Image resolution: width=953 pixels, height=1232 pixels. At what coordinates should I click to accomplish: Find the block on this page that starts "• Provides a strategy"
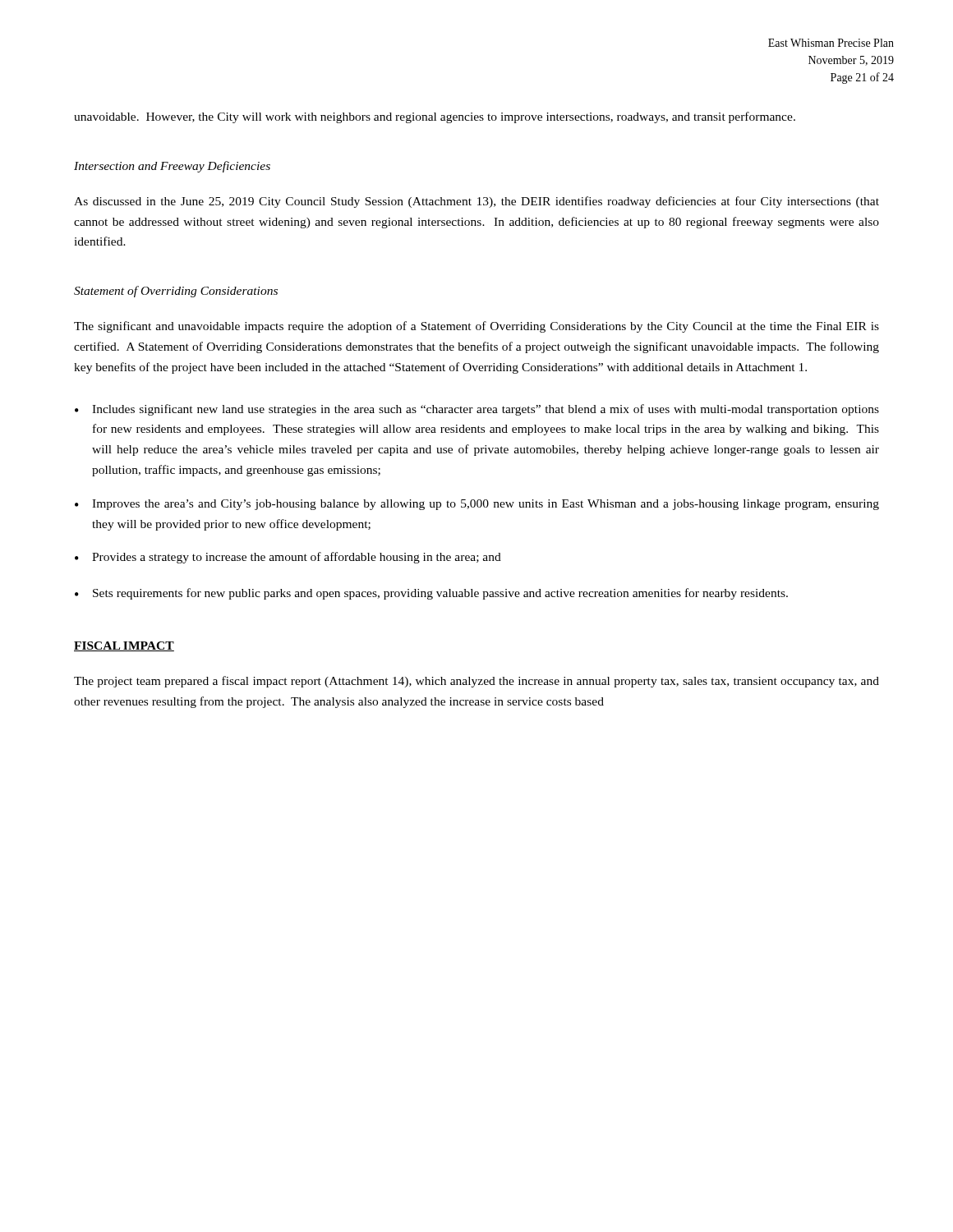click(x=476, y=558)
